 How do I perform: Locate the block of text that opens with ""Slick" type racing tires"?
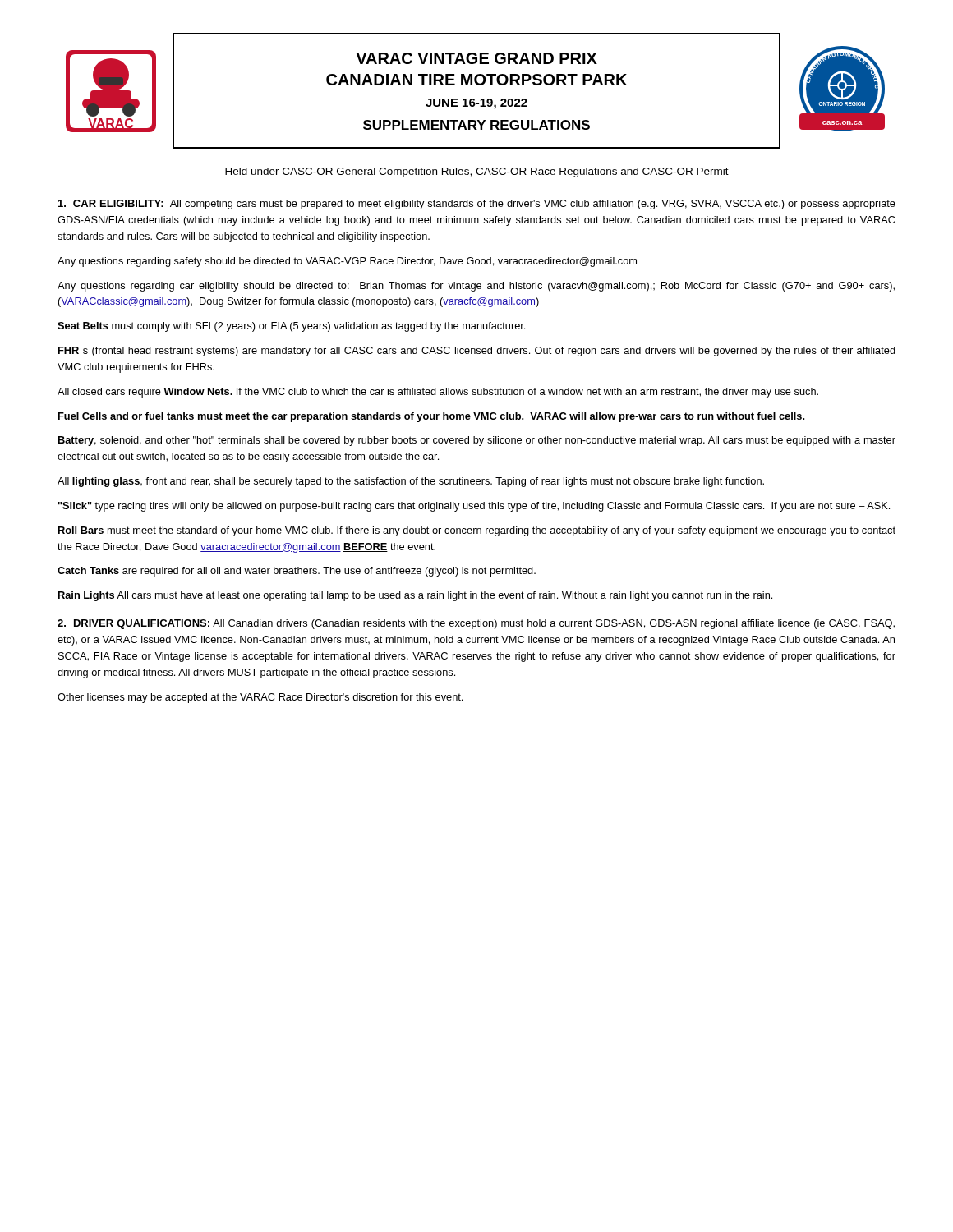474,505
